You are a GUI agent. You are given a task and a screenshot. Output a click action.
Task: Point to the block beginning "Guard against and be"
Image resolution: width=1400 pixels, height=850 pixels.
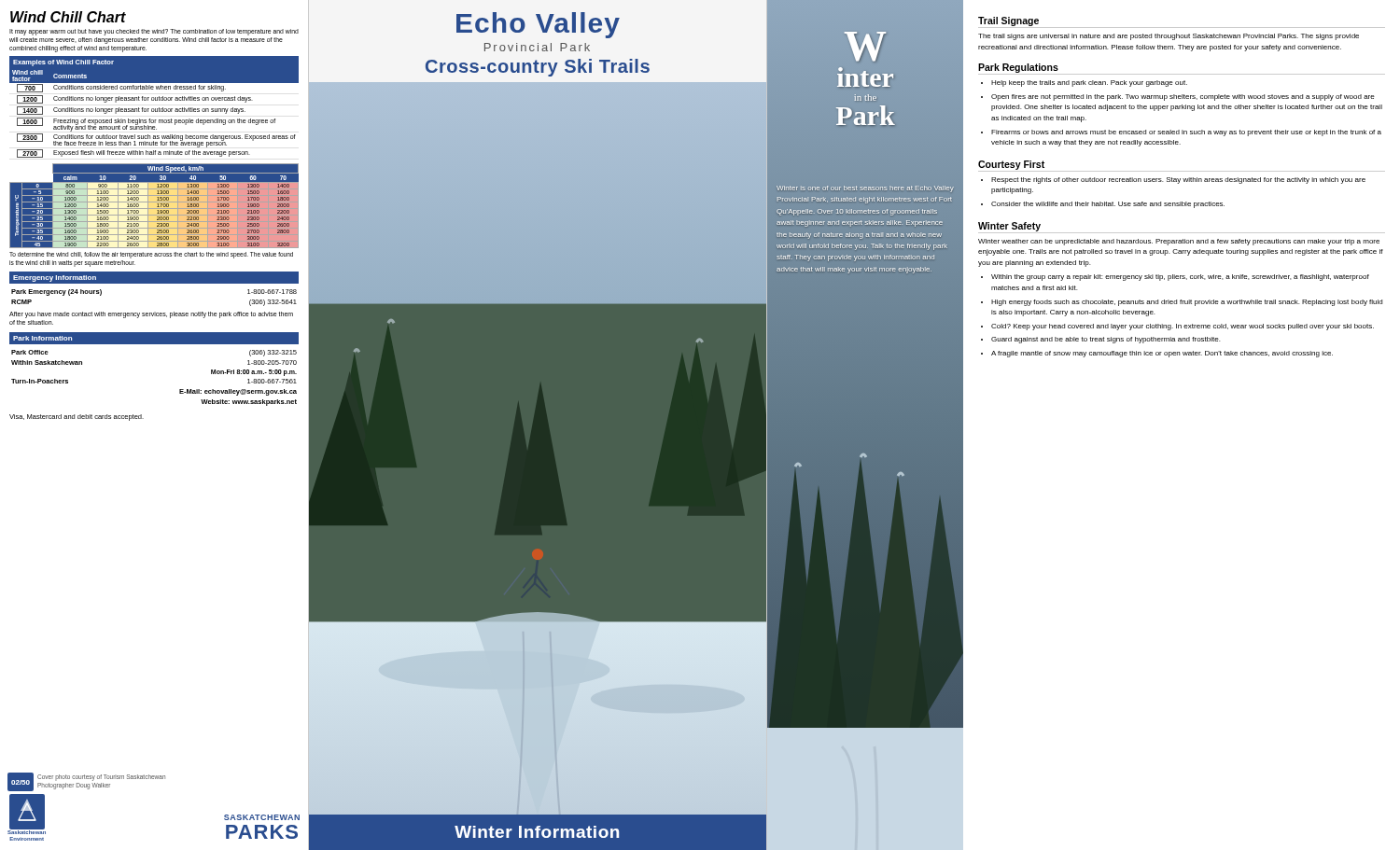pyautogui.click(x=1106, y=339)
